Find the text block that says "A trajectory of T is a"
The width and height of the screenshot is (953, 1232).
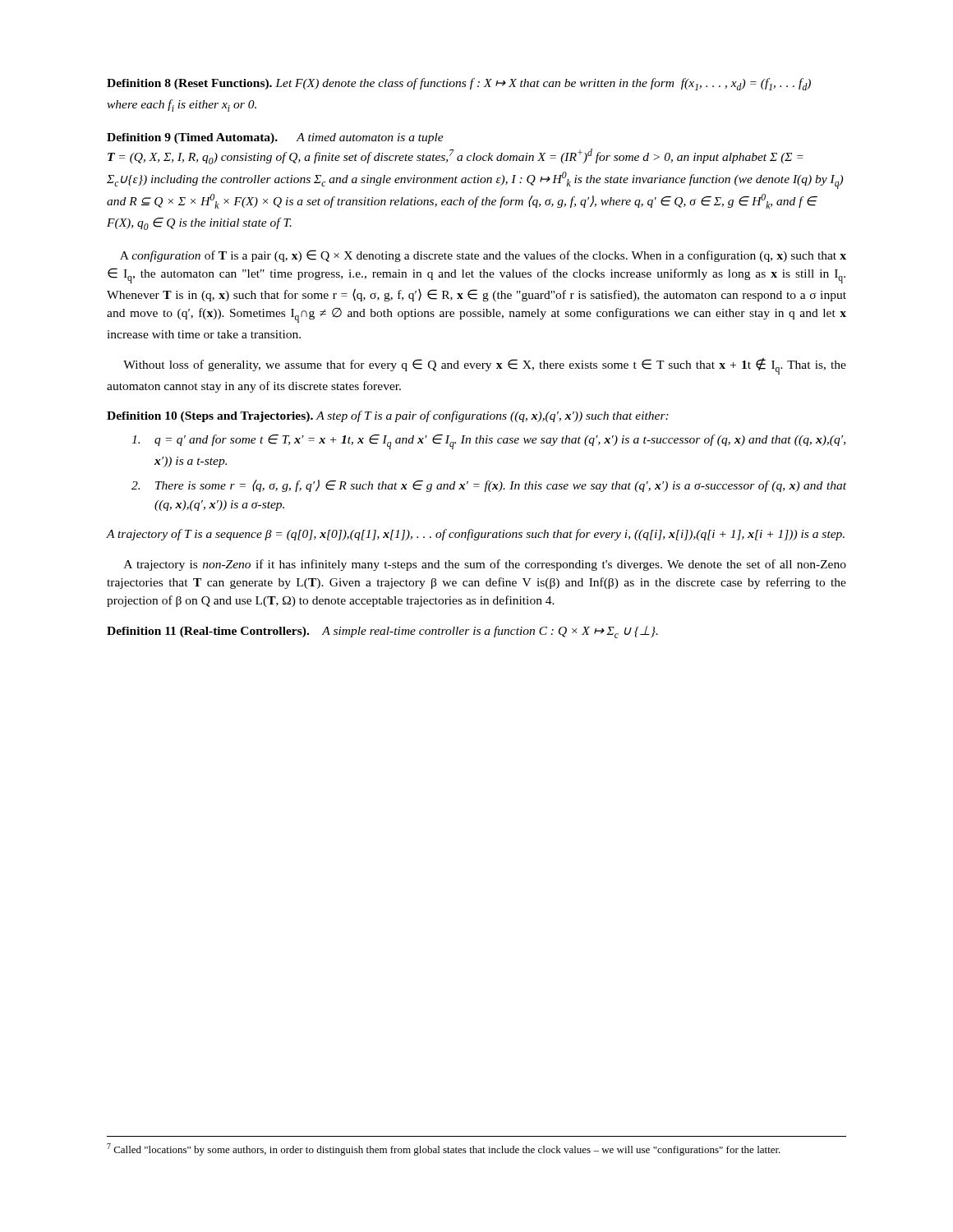click(476, 534)
